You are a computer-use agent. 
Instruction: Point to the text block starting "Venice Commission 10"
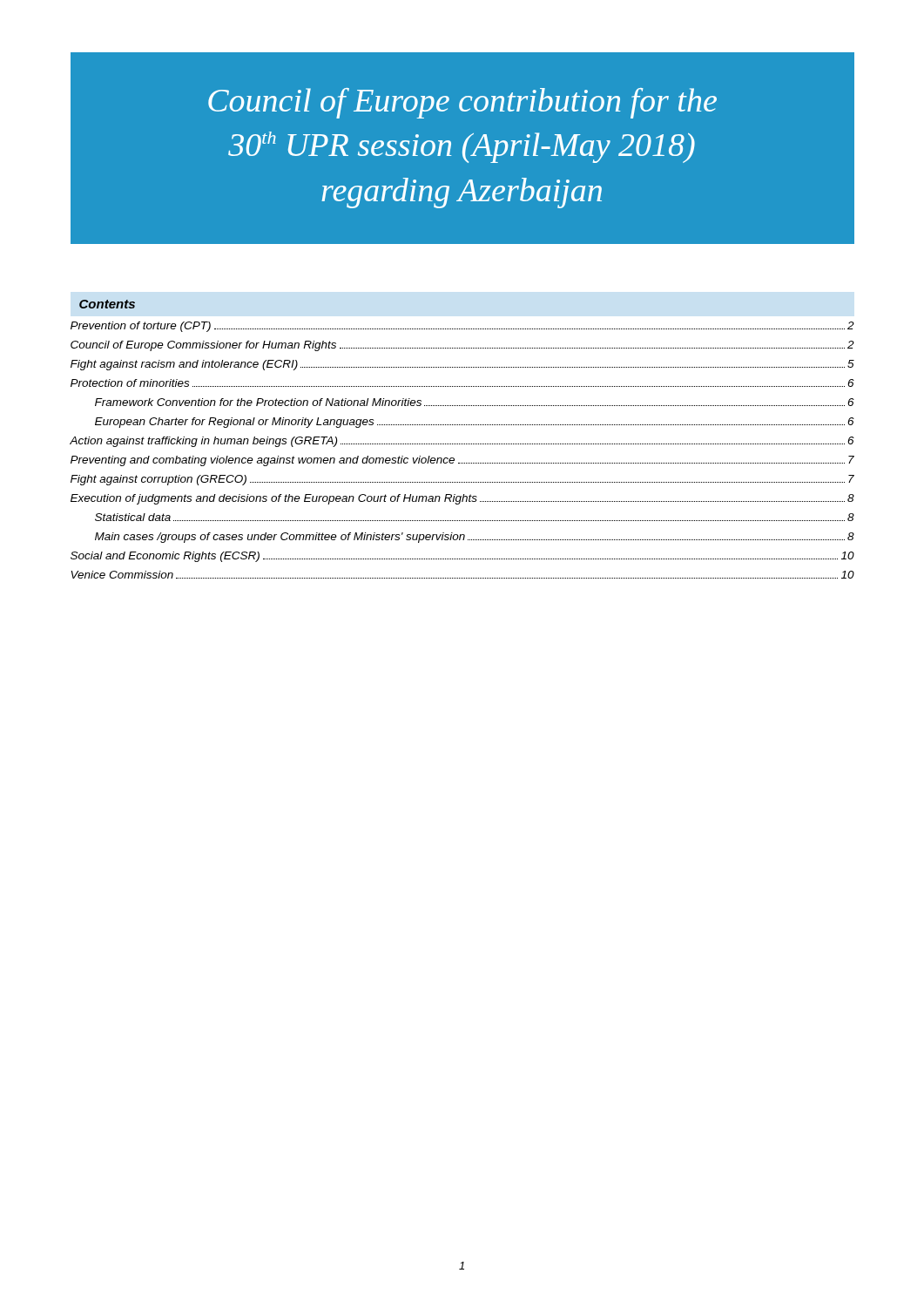(462, 575)
